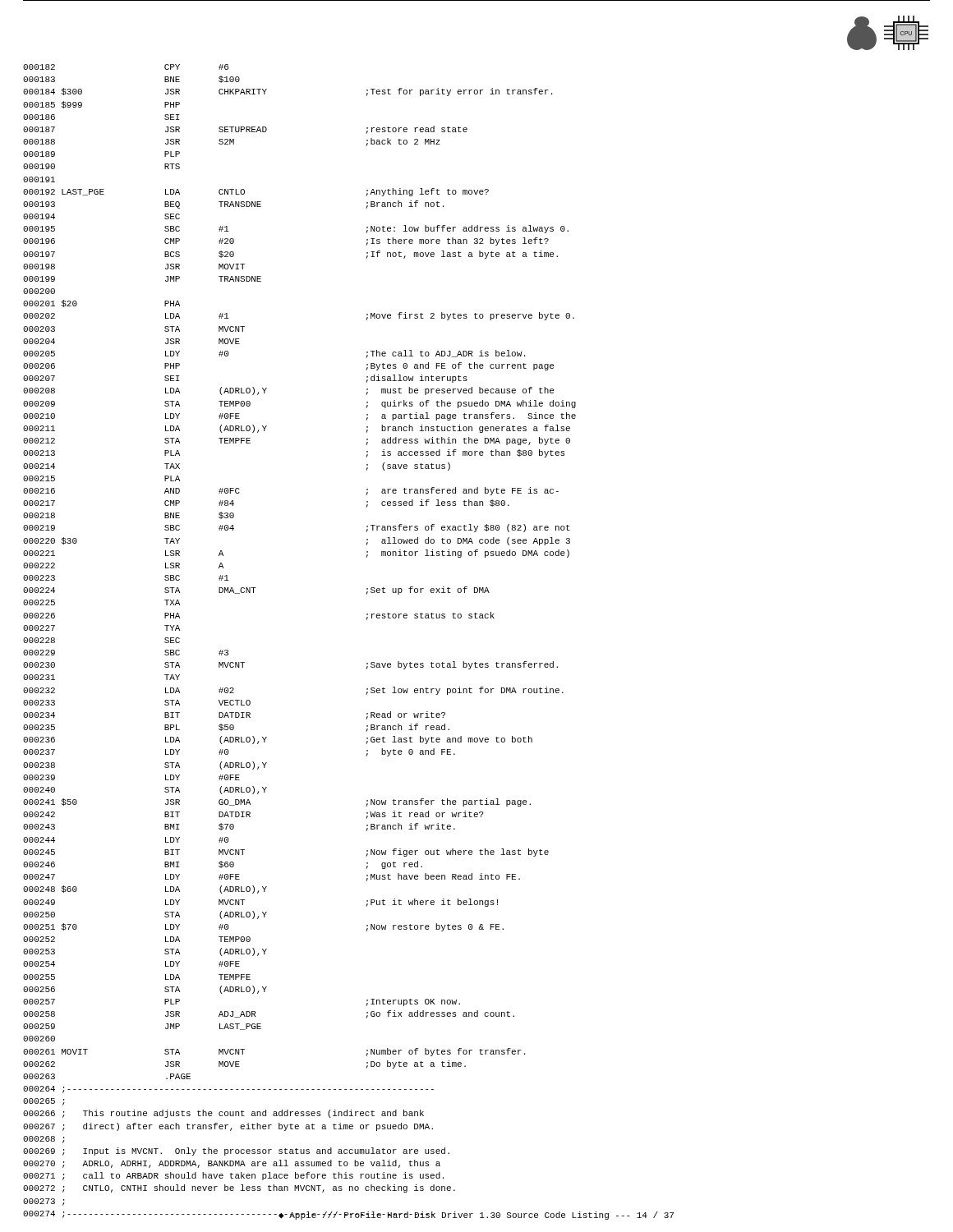Find the logo

point(887,33)
